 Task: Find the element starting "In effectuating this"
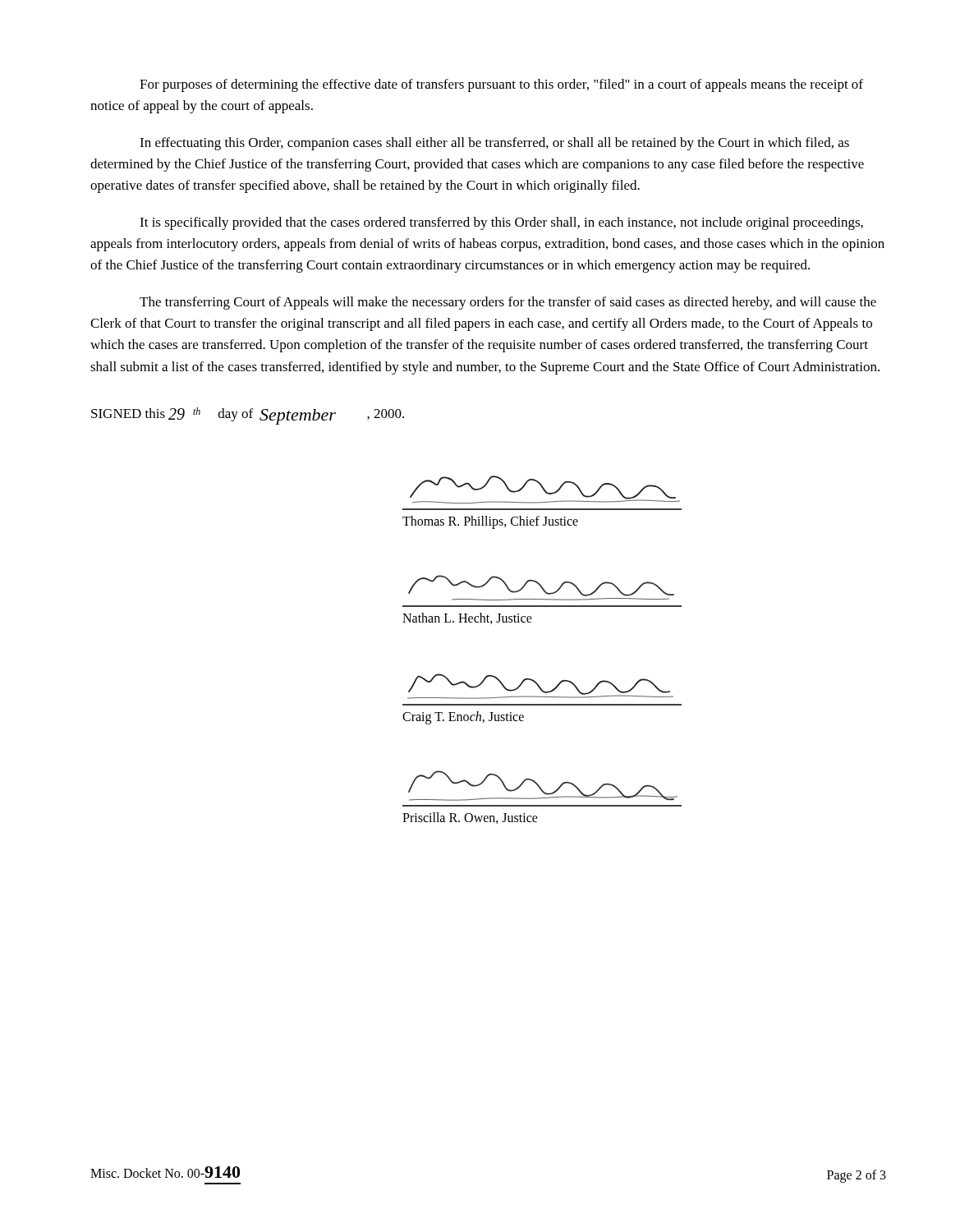(x=488, y=164)
